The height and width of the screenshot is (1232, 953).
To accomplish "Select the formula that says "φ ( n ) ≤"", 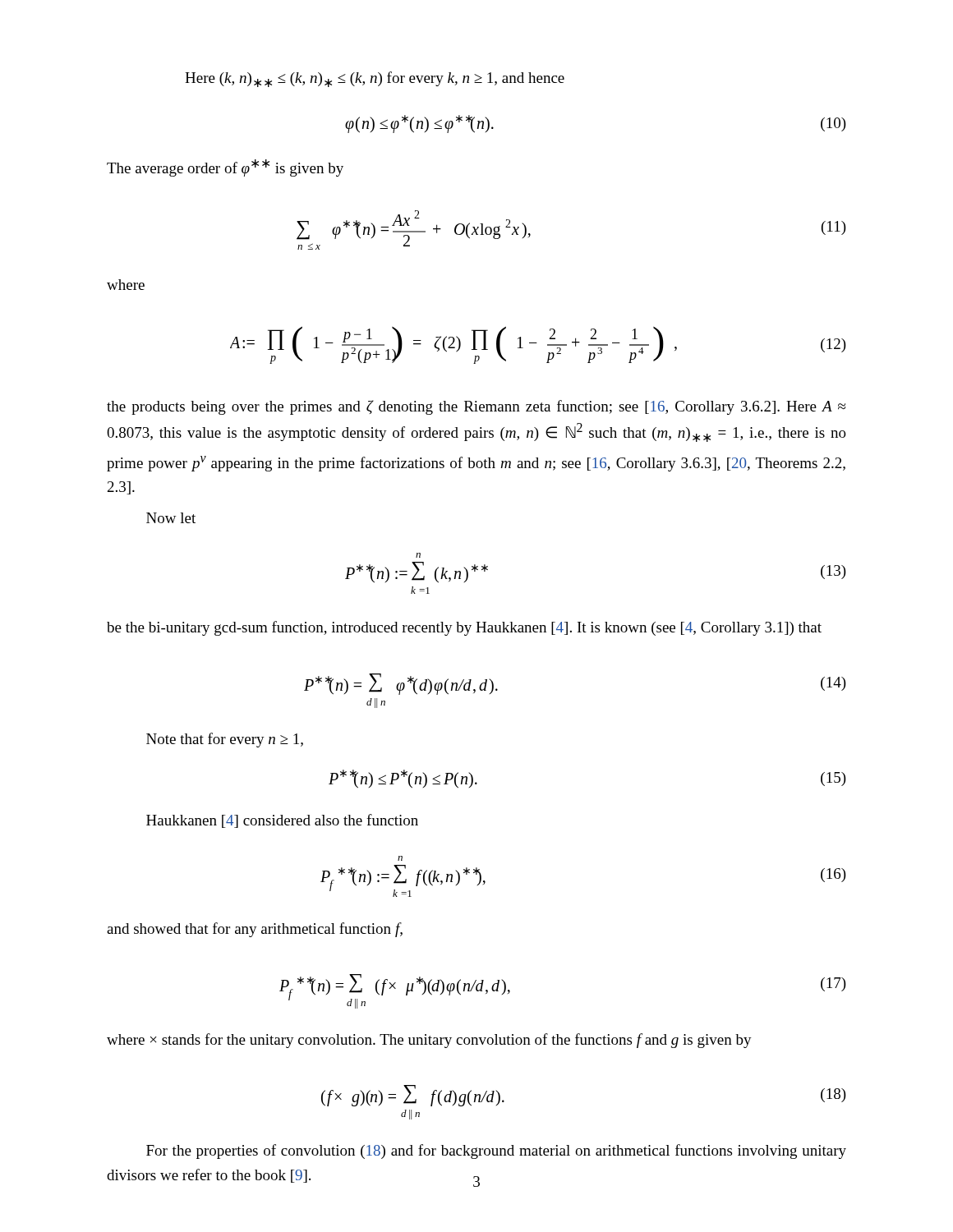I will [x=419, y=124].
